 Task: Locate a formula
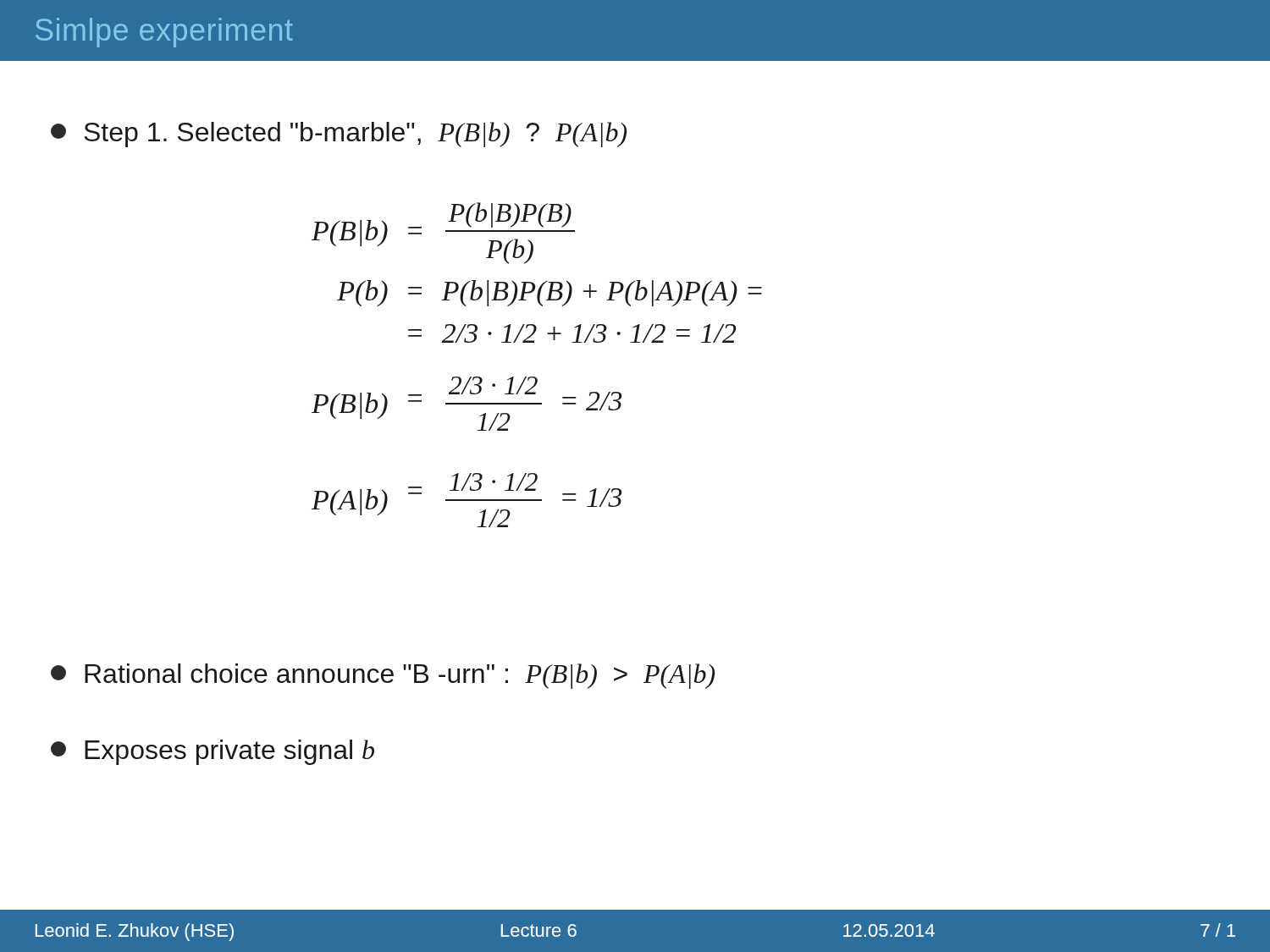pos(538,366)
